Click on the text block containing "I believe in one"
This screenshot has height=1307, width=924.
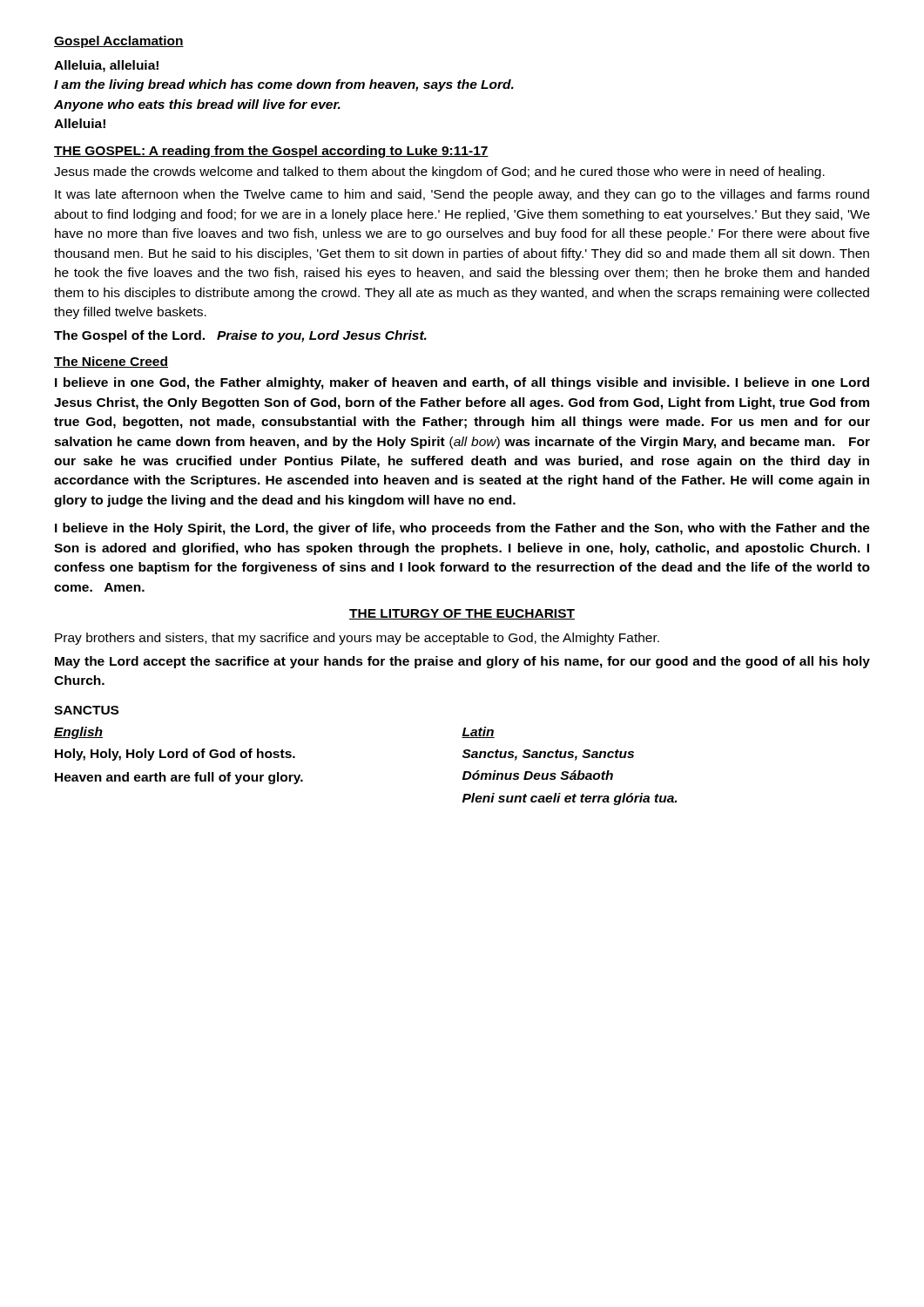(462, 485)
